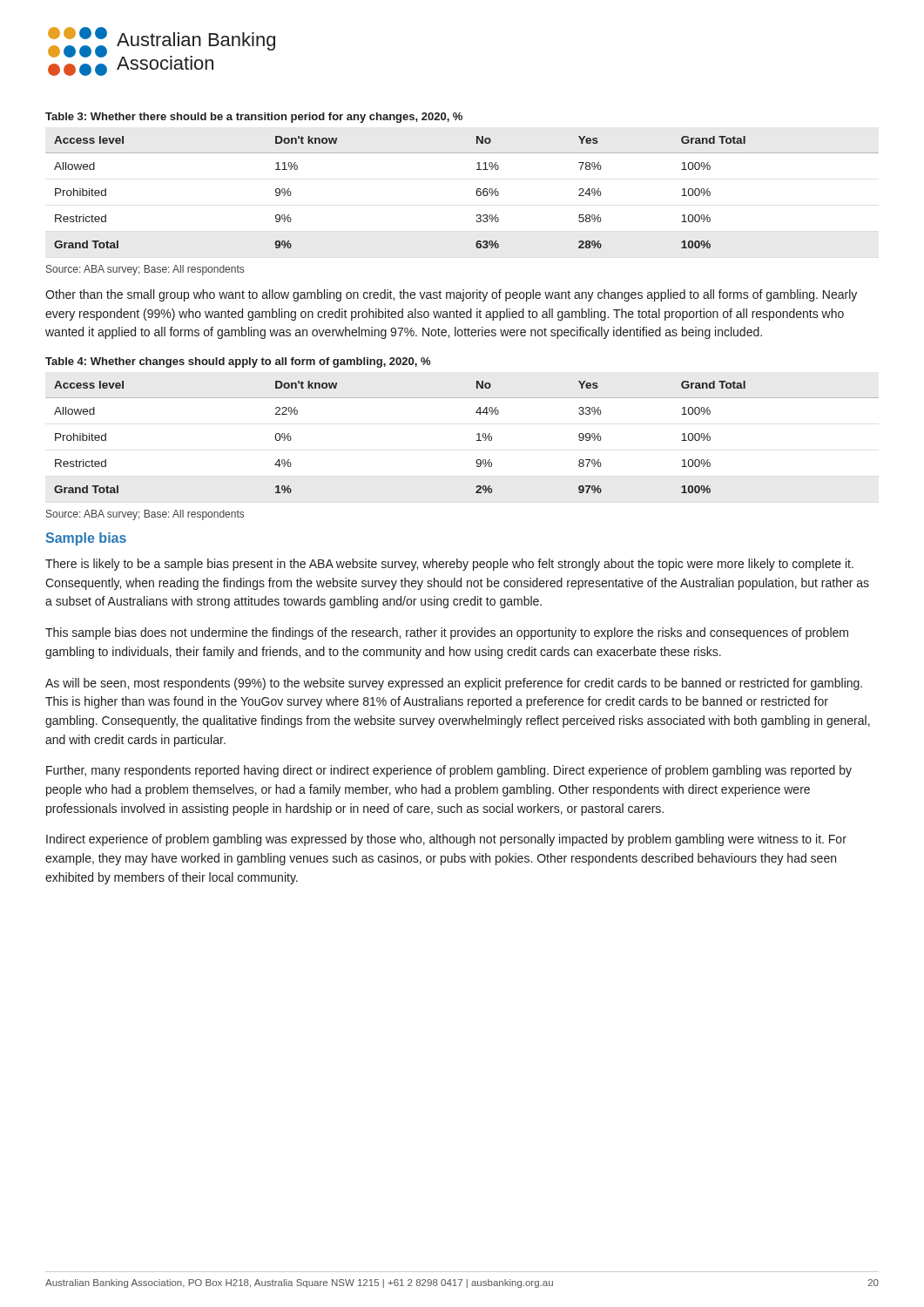Locate the text block starting "Further, many respondents reported having direct or indirect"
924x1307 pixels.
[449, 789]
